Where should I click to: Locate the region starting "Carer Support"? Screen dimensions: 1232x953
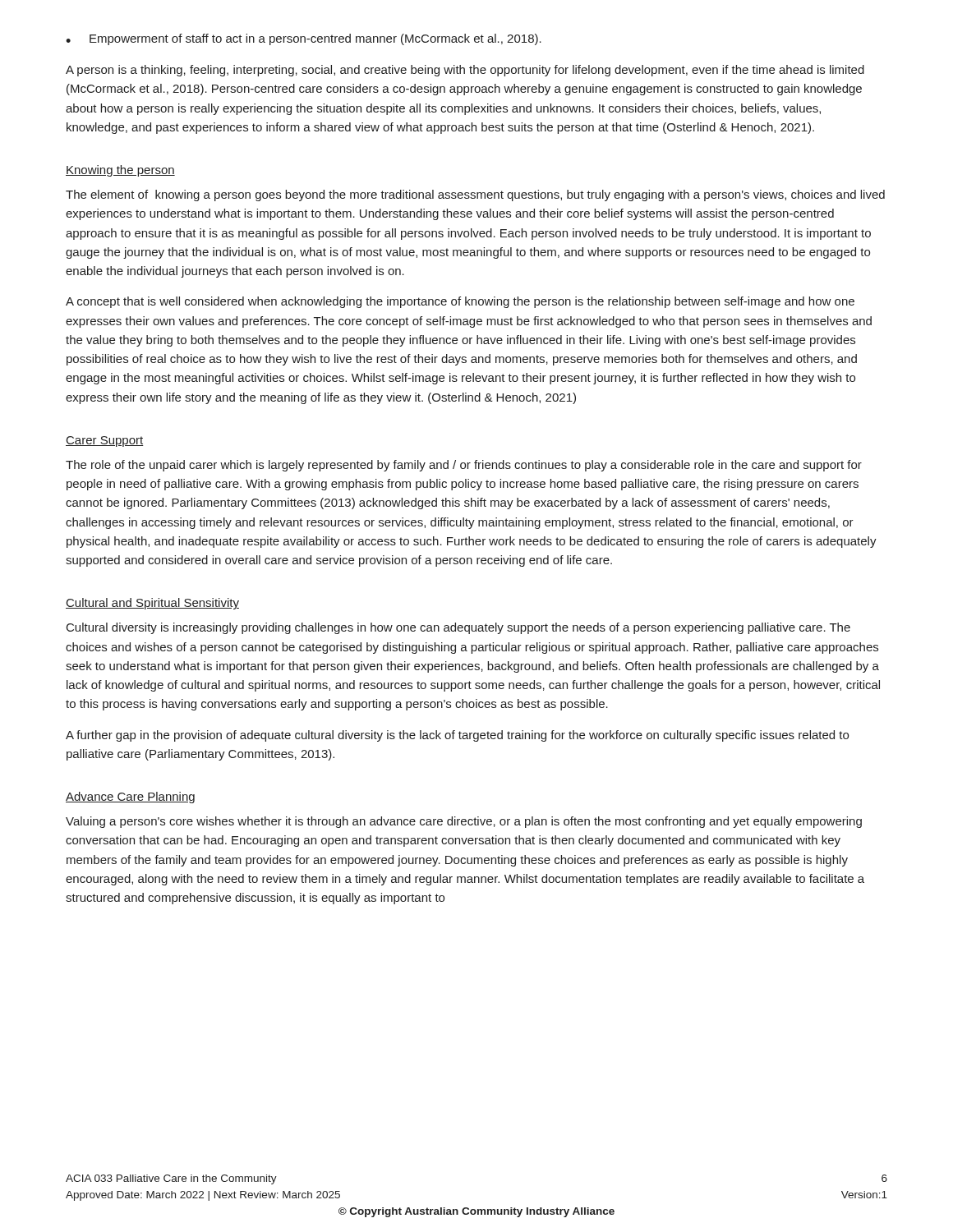pyautogui.click(x=104, y=440)
